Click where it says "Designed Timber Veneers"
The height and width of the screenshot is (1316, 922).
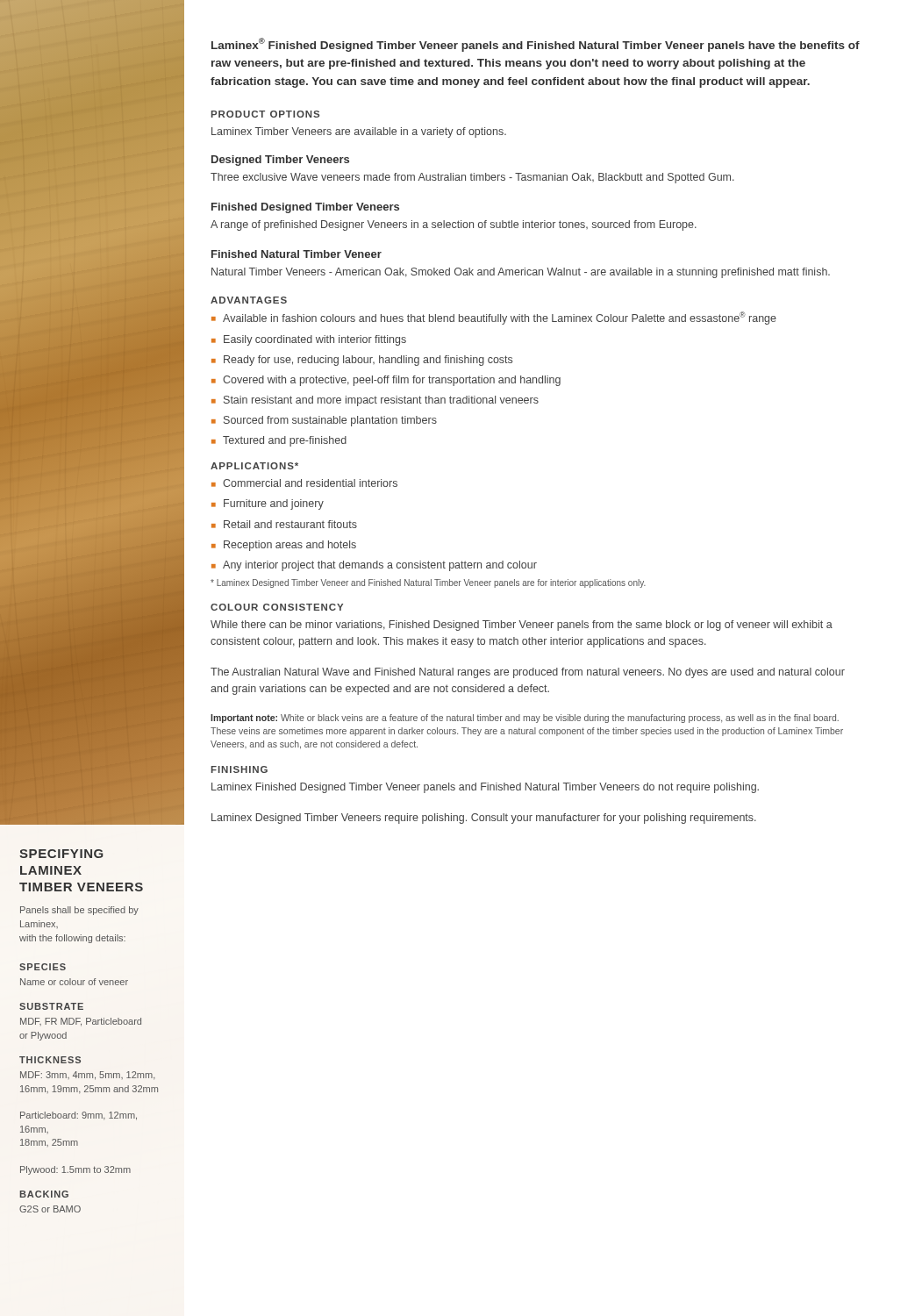click(280, 159)
